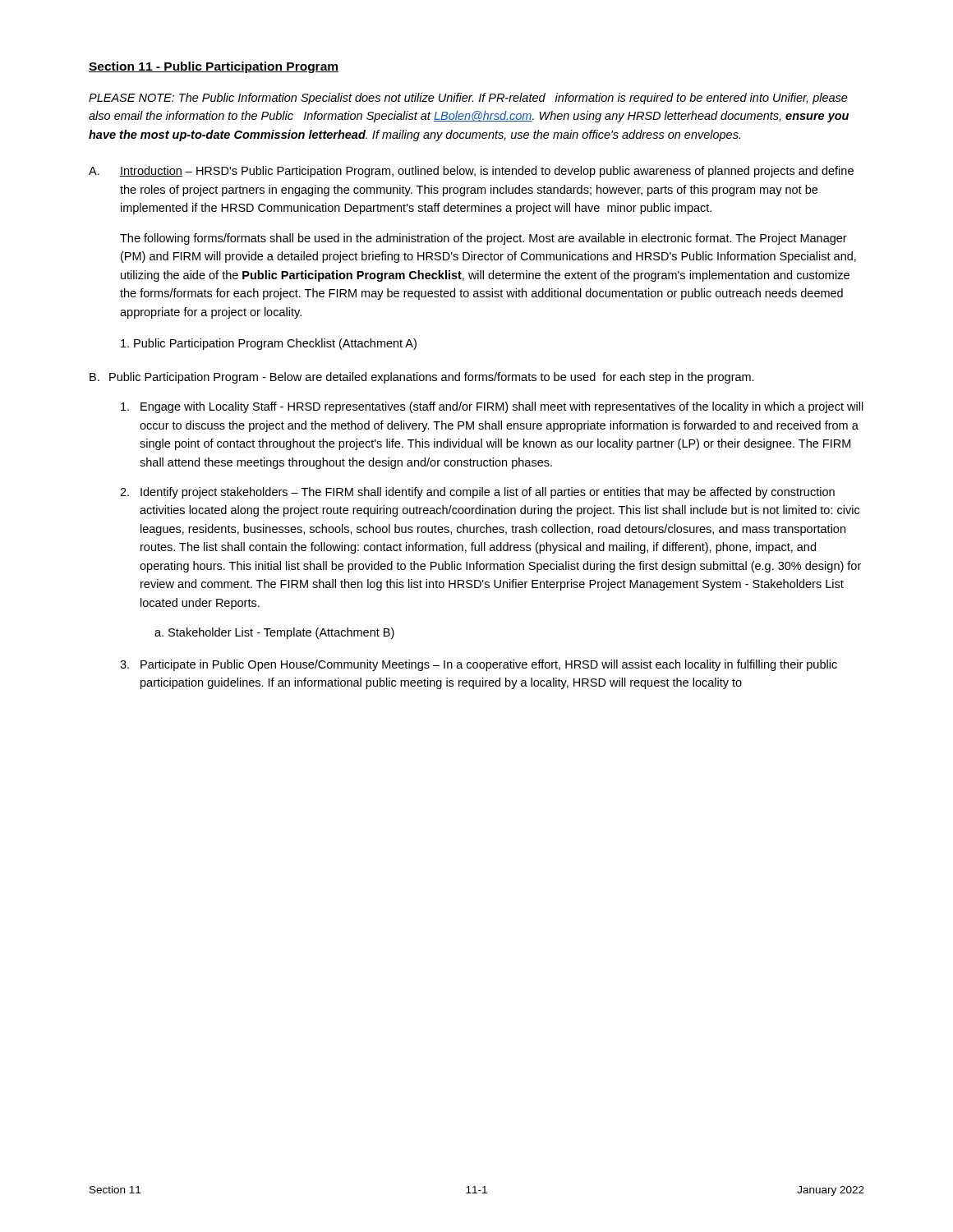Locate the block of text that opens with "Engage with Locality Staff - HRSD representatives"
The image size is (953, 1232).
[492, 434]
